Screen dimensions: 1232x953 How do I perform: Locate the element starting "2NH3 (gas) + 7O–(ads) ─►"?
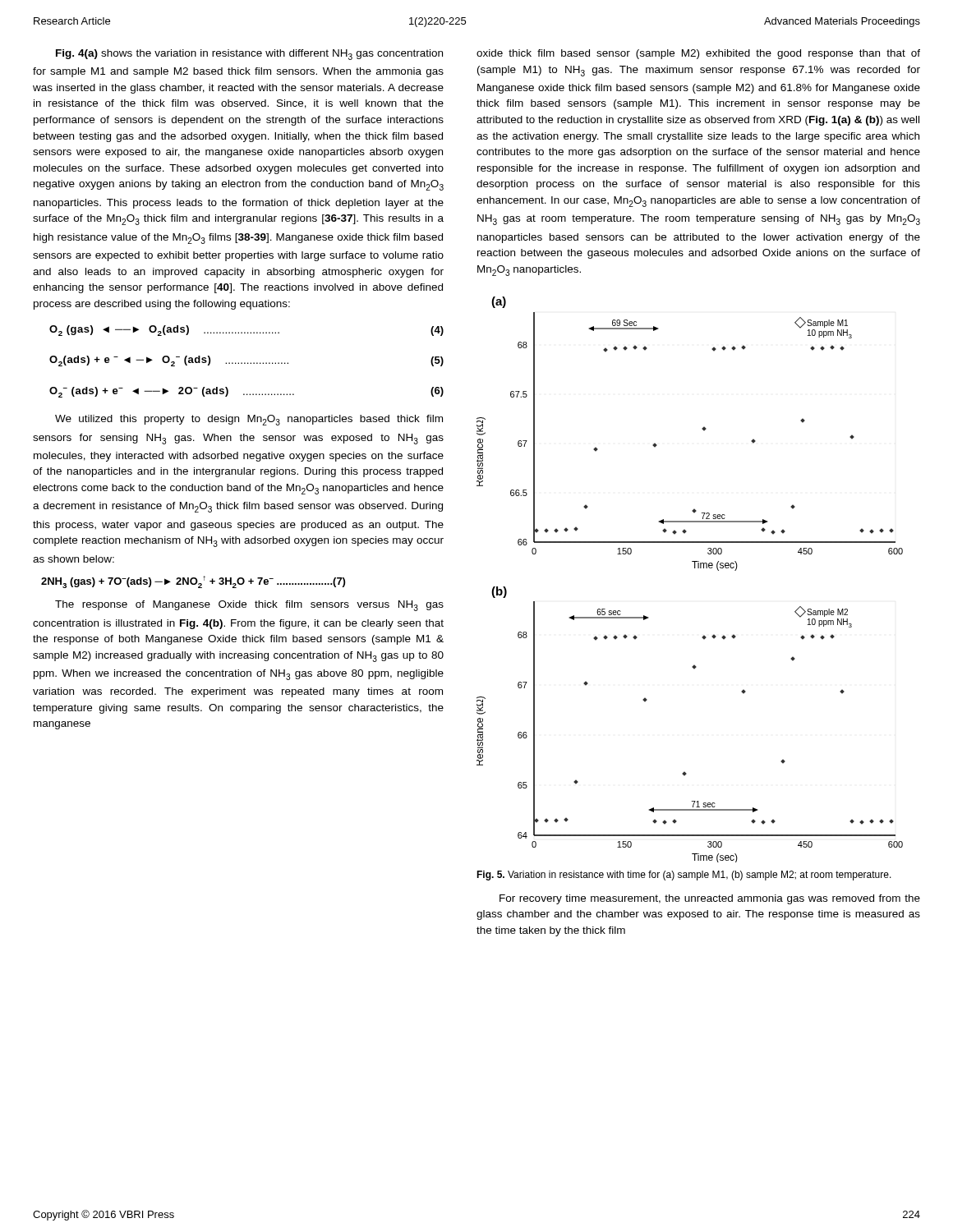click(x=193, y=582)
